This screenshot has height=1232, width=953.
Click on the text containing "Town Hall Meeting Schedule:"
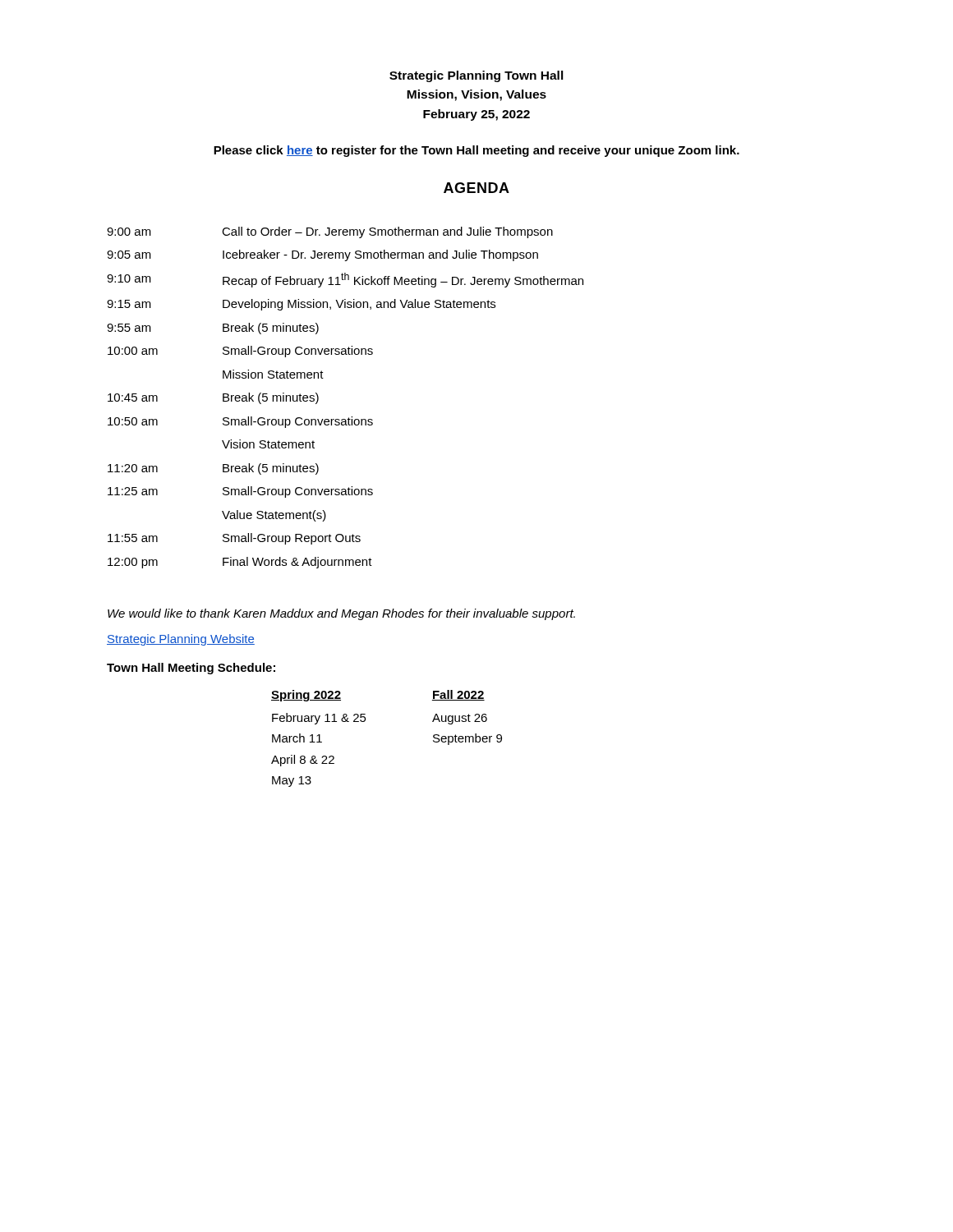(x=192, y=668)
